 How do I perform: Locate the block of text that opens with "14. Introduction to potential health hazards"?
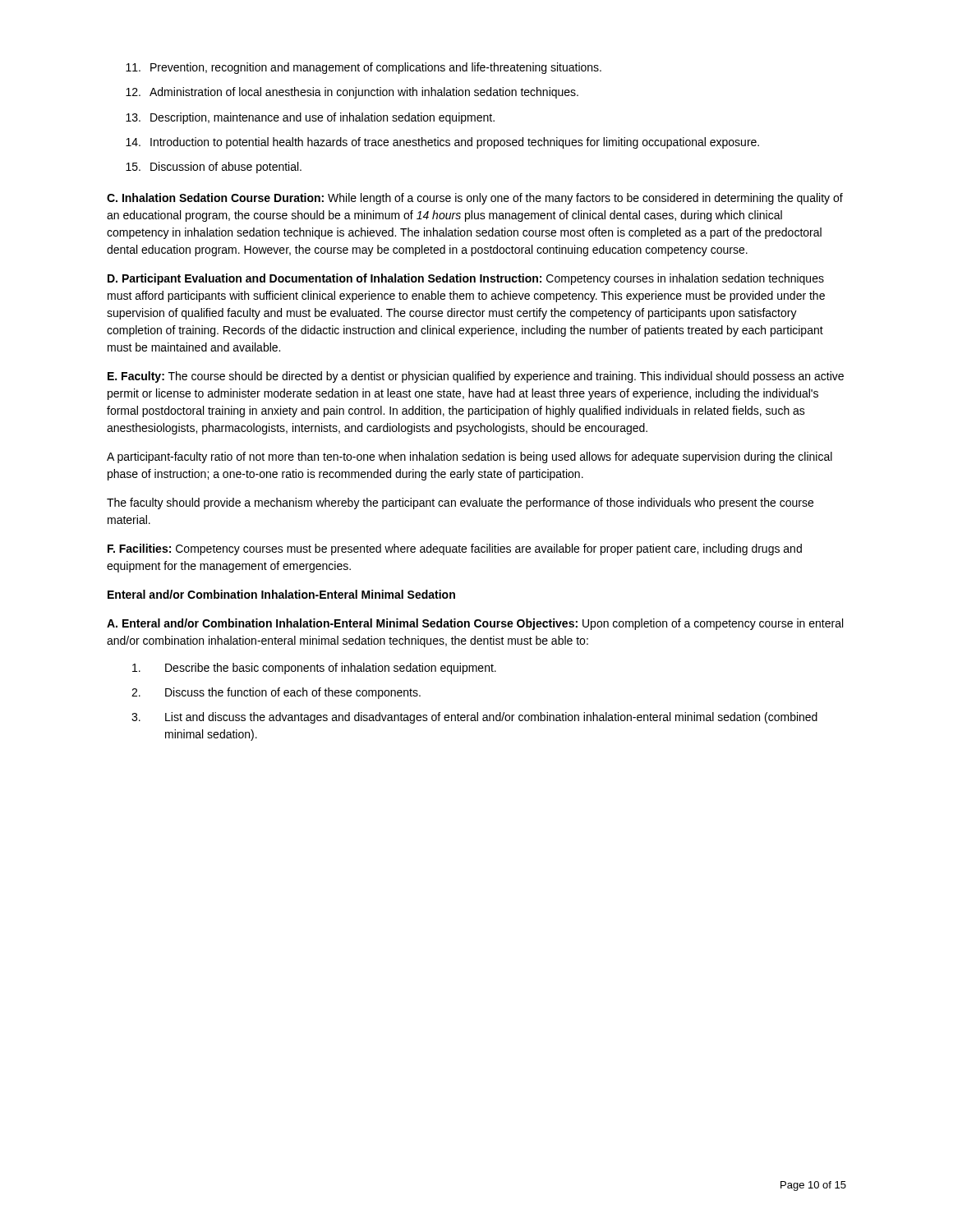[x=476, y=142]
